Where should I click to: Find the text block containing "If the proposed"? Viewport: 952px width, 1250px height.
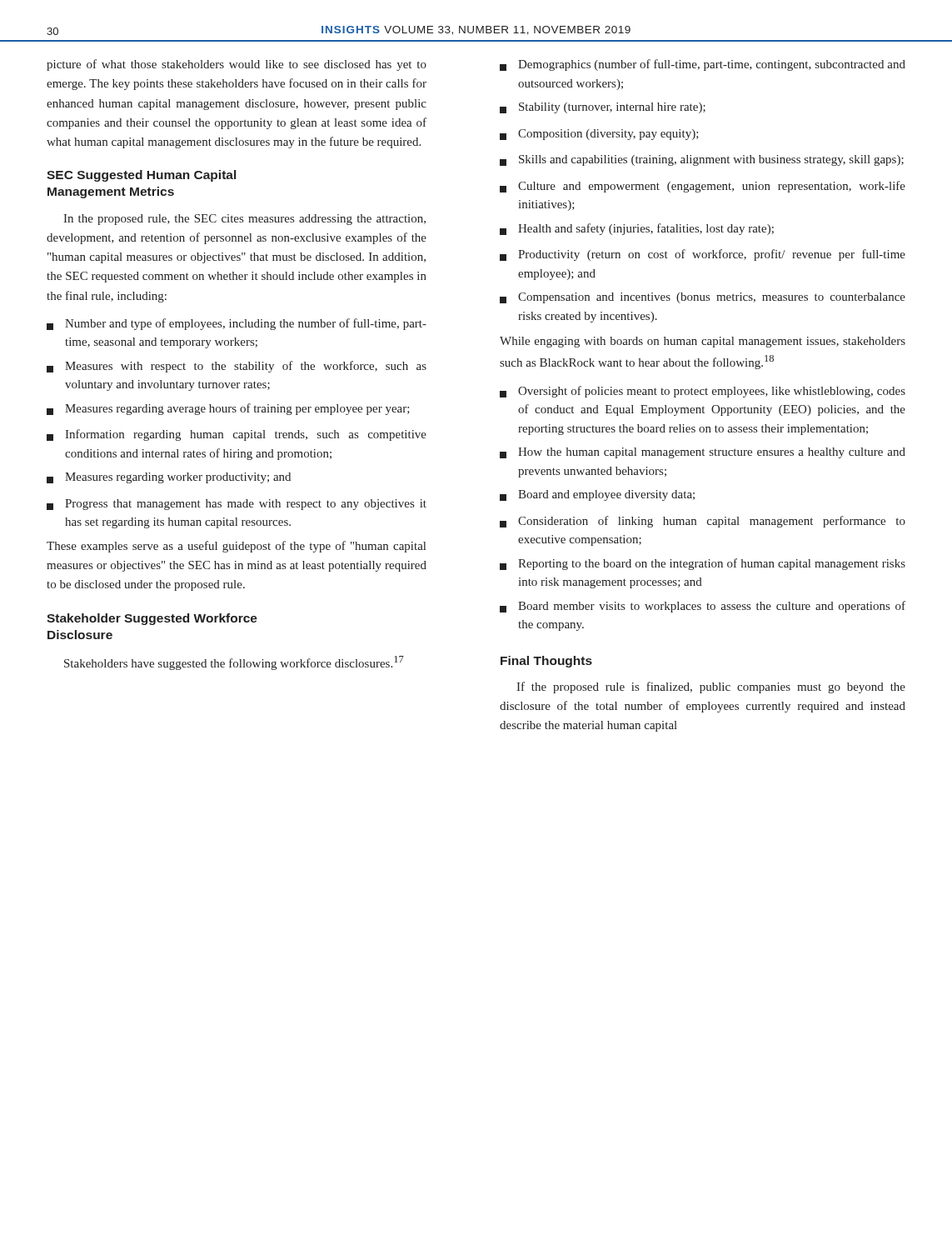coord(703,706)
